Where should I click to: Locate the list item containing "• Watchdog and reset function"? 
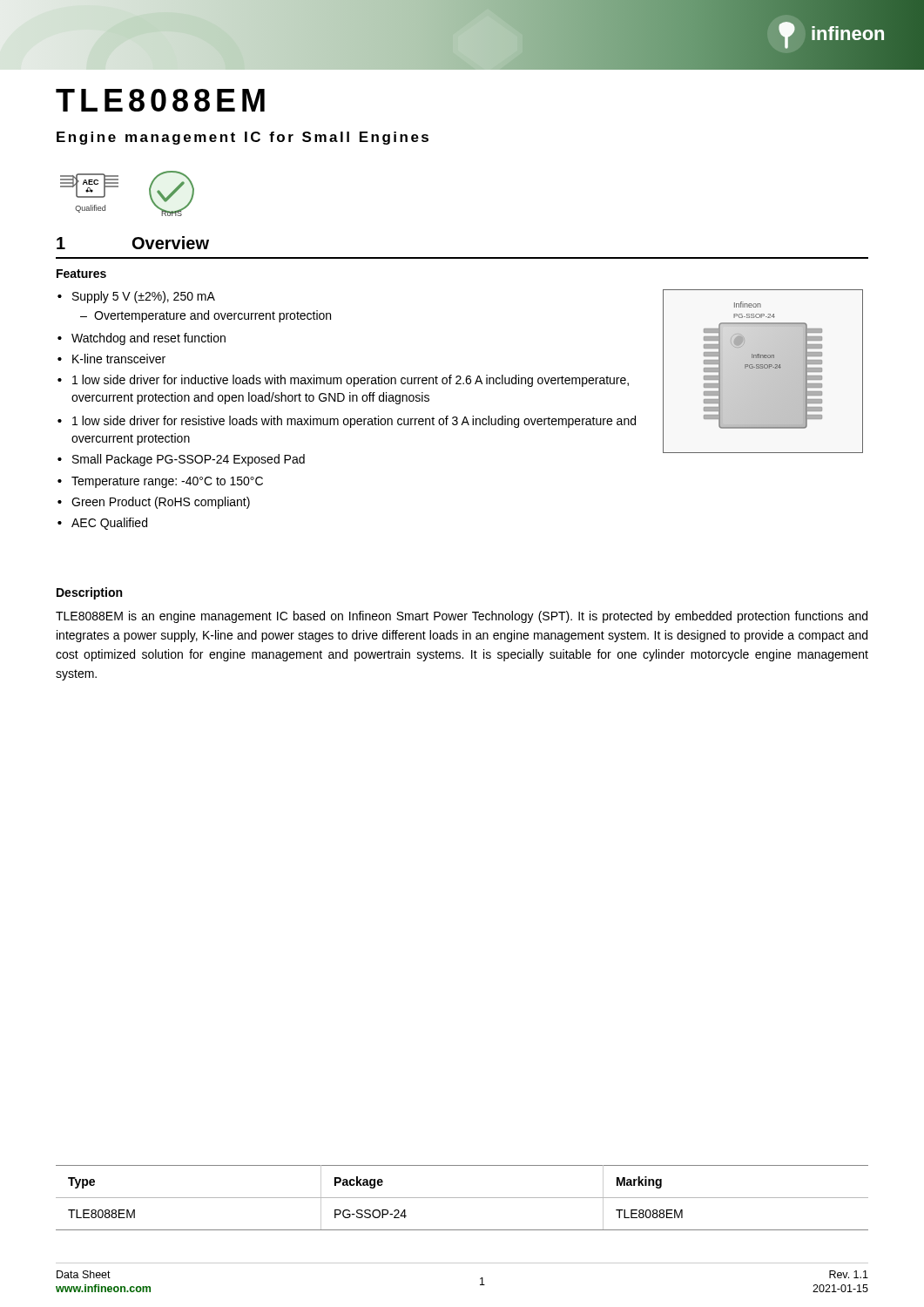(x=142, y=339)
